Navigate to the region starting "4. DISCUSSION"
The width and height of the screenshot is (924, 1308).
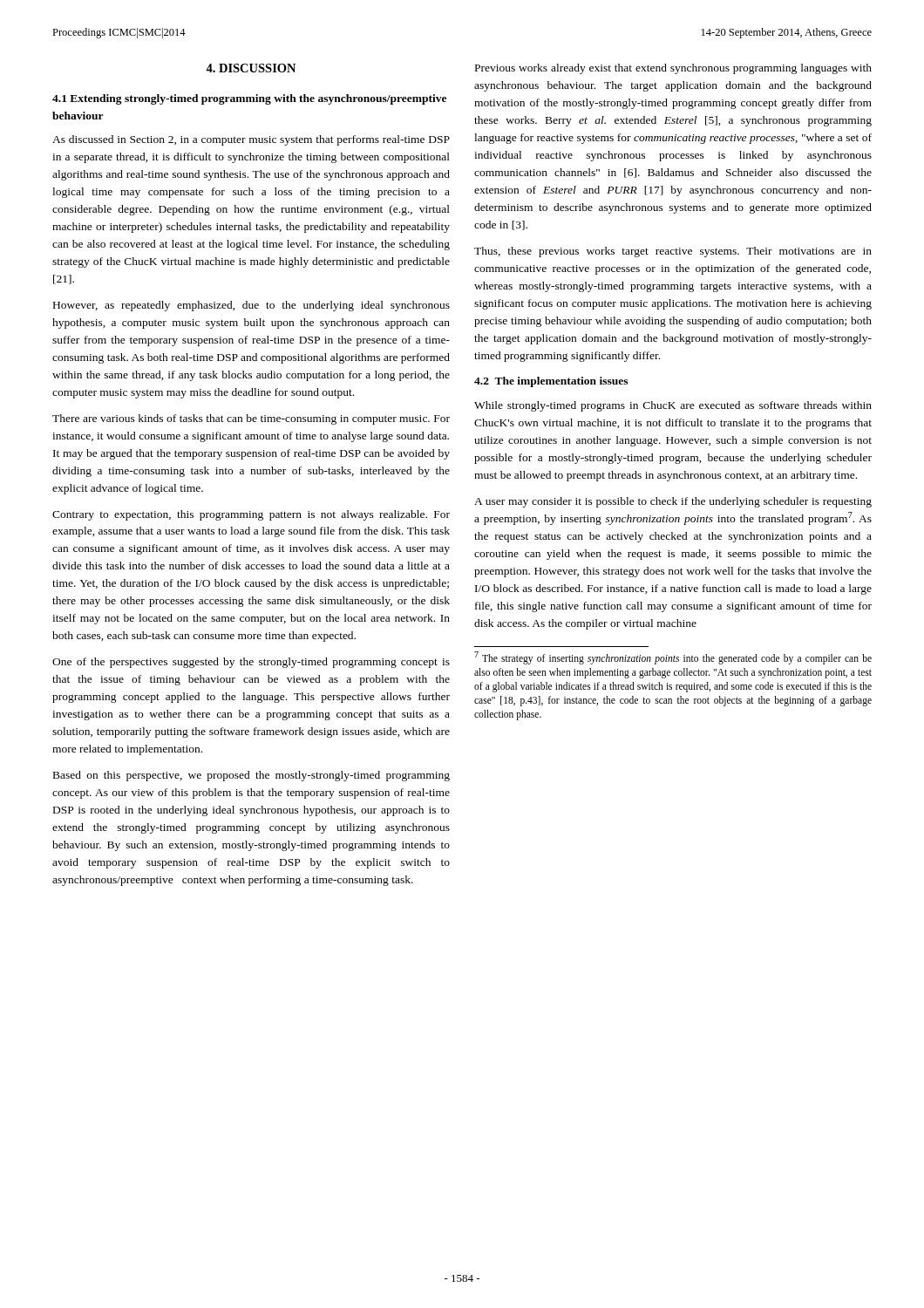point(251,68)
